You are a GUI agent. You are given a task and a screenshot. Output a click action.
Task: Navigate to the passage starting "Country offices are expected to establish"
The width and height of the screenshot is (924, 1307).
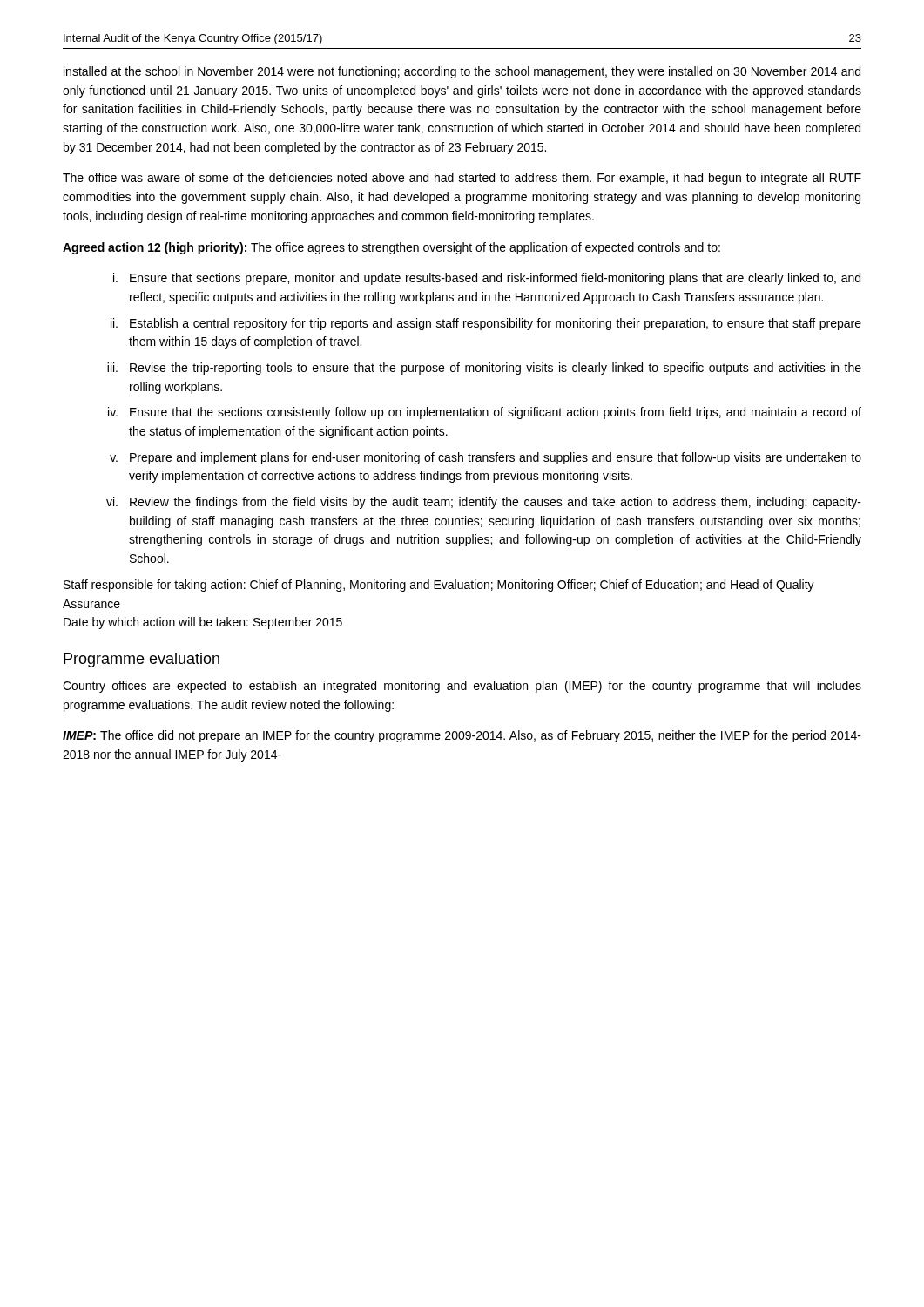click(x=462, y=695)
